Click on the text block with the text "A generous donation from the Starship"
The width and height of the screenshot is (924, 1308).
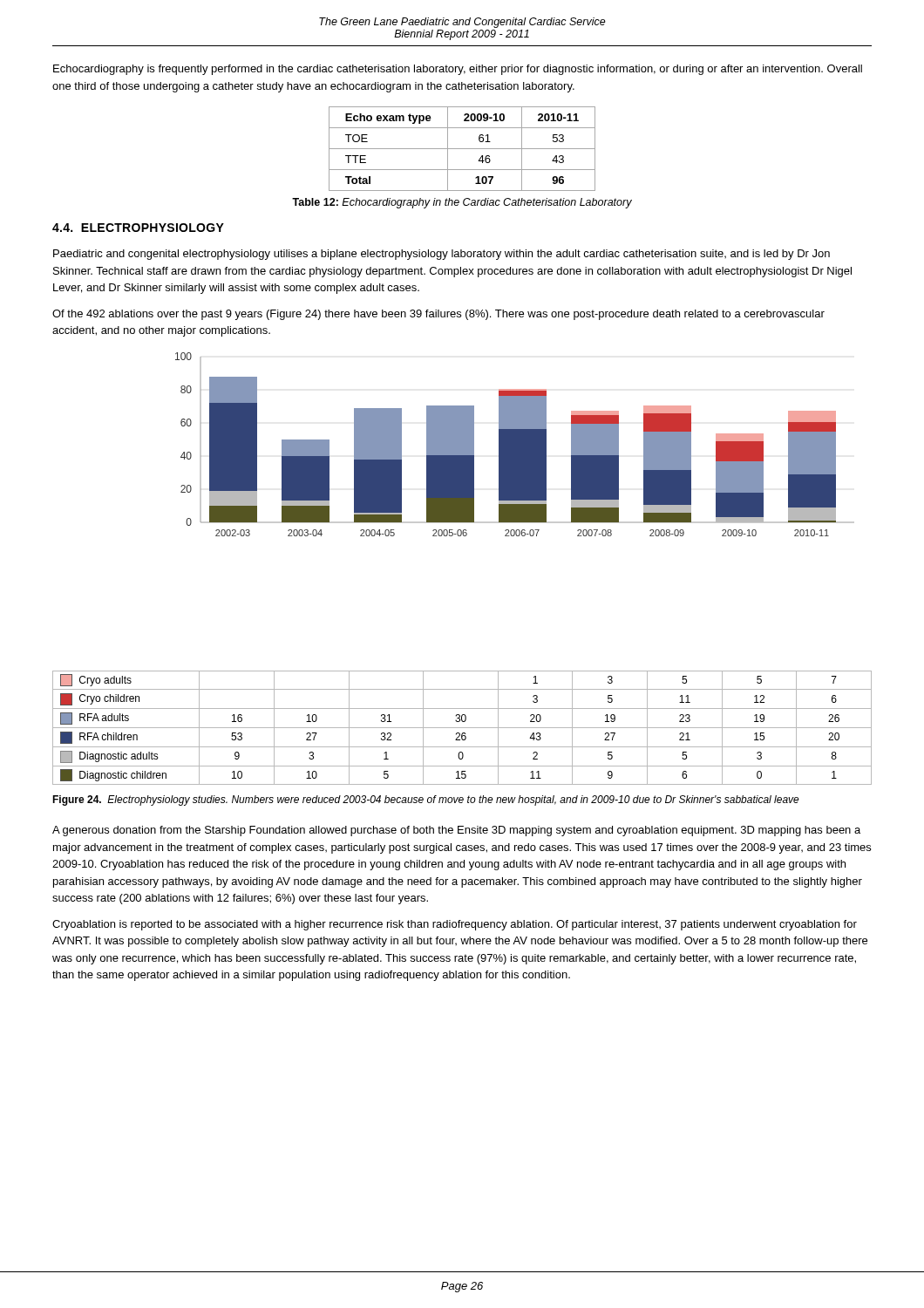(462, 864)
